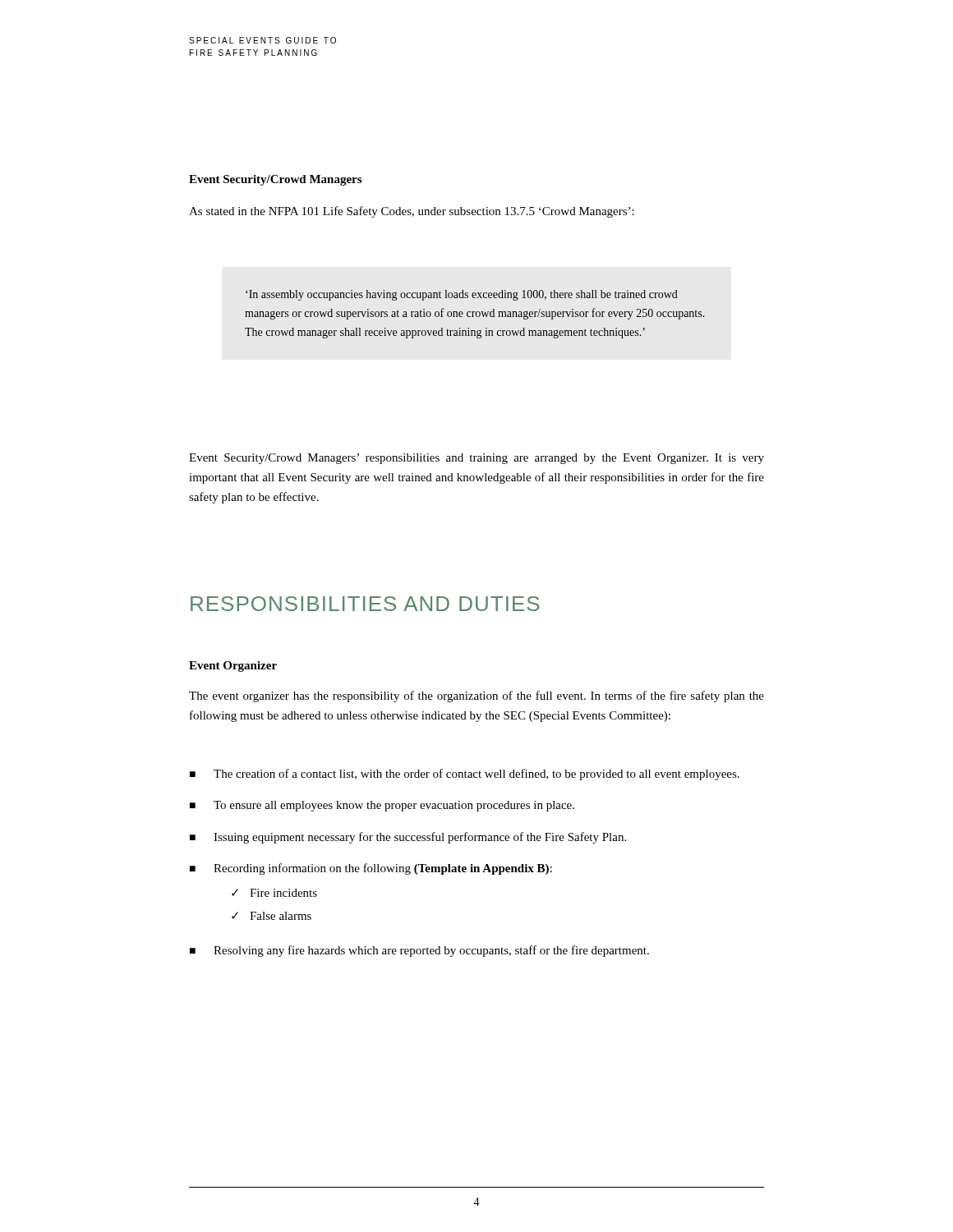
Task: Select the block starting "The event organizer has the responsibility"
Action: coord(476,706)
